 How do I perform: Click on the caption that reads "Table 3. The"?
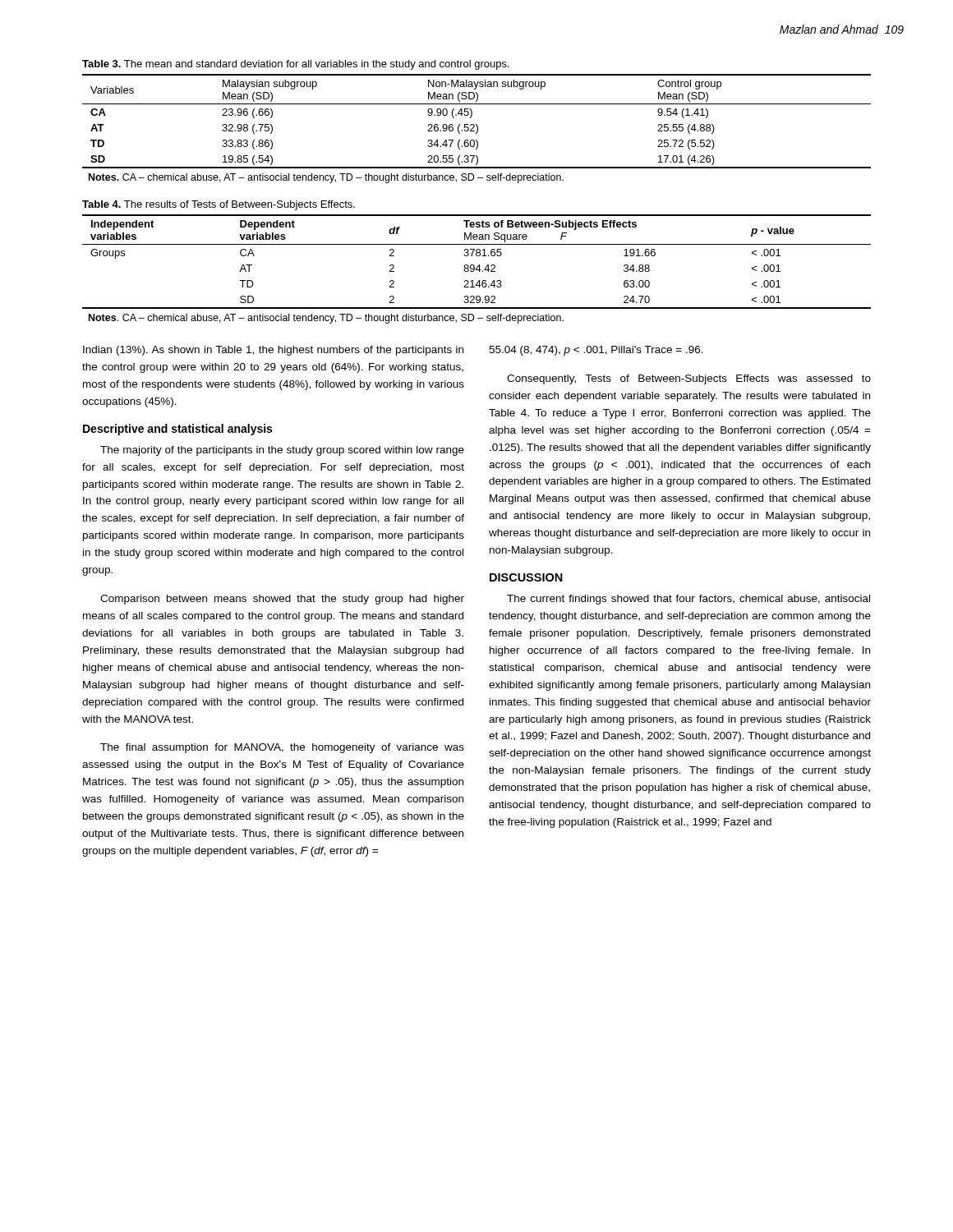pyautogui.click(x=296, y=64)
